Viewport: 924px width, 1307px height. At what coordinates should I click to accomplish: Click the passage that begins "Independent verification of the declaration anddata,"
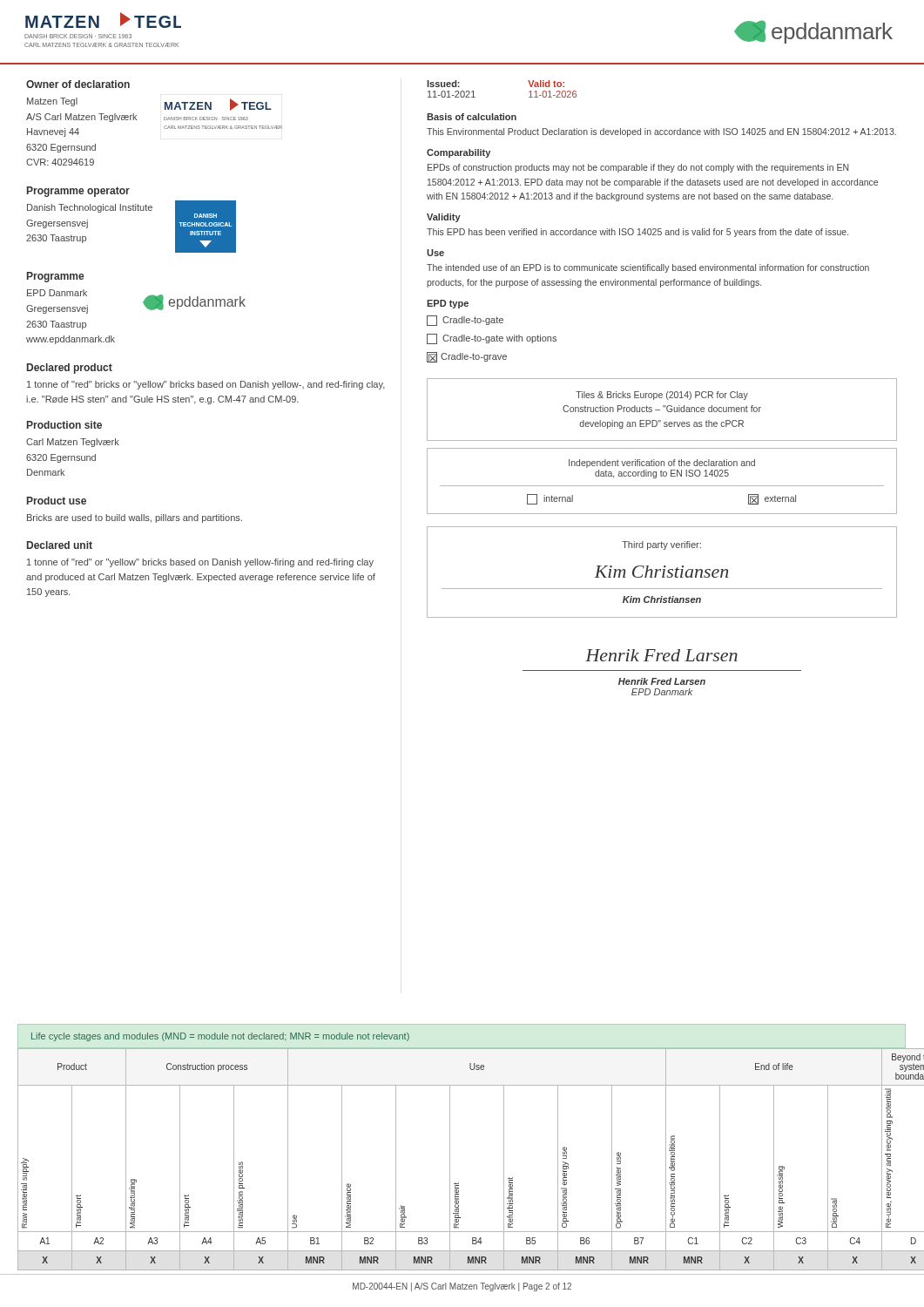[662, 482]
